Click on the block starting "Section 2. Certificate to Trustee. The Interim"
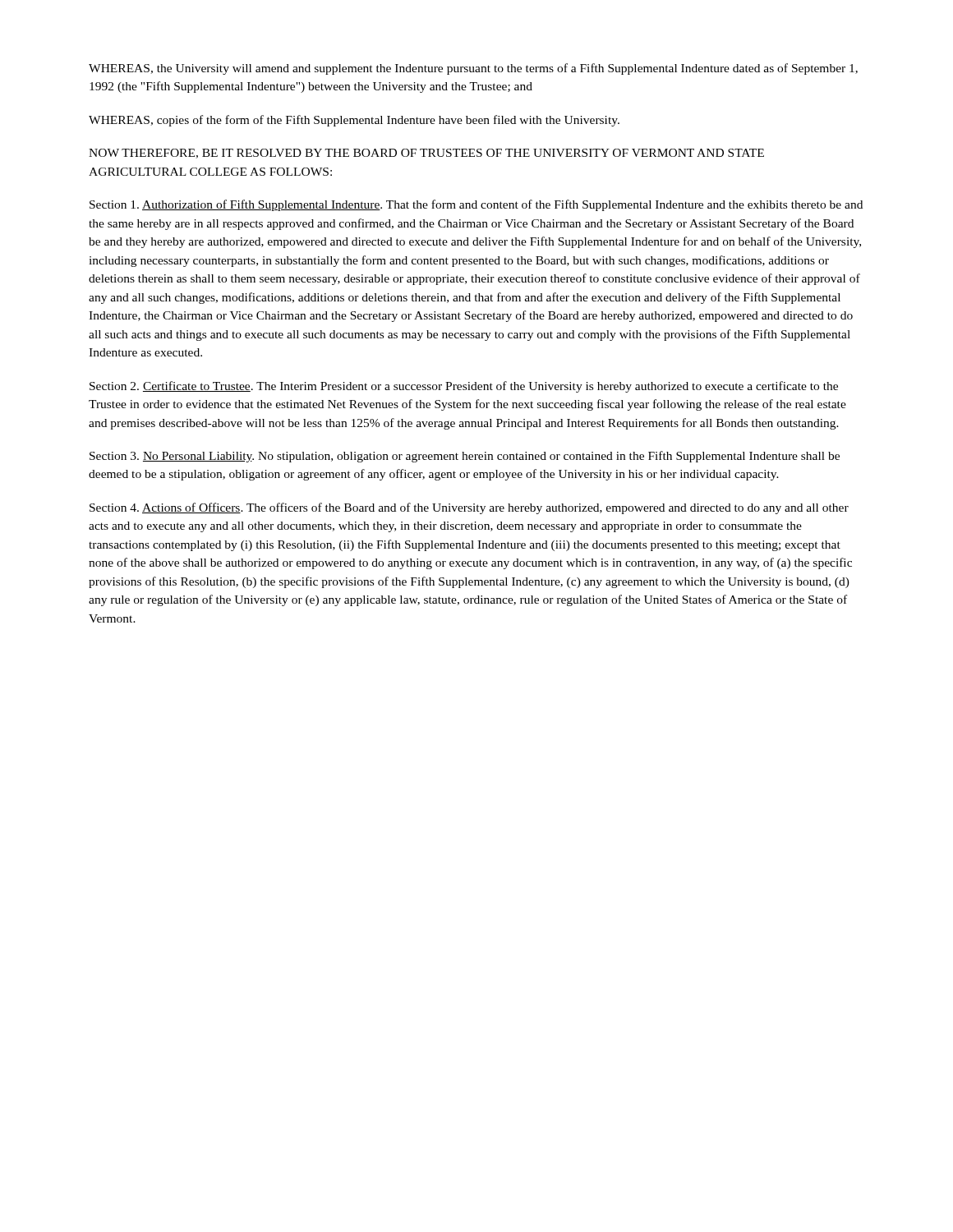Screen dimensions: 1232x953 [467, 404]
